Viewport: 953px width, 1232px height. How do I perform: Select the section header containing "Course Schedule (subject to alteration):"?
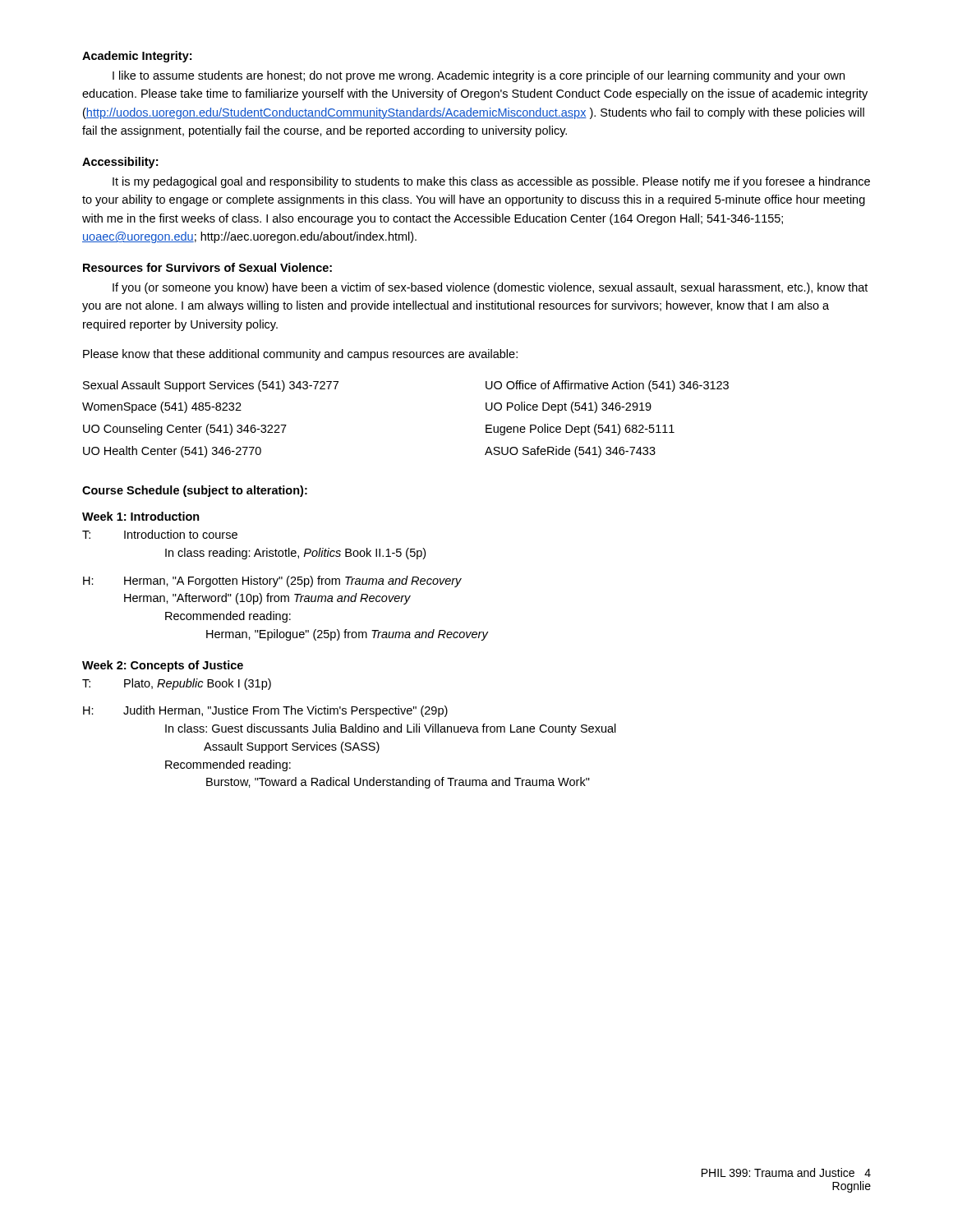195,491
